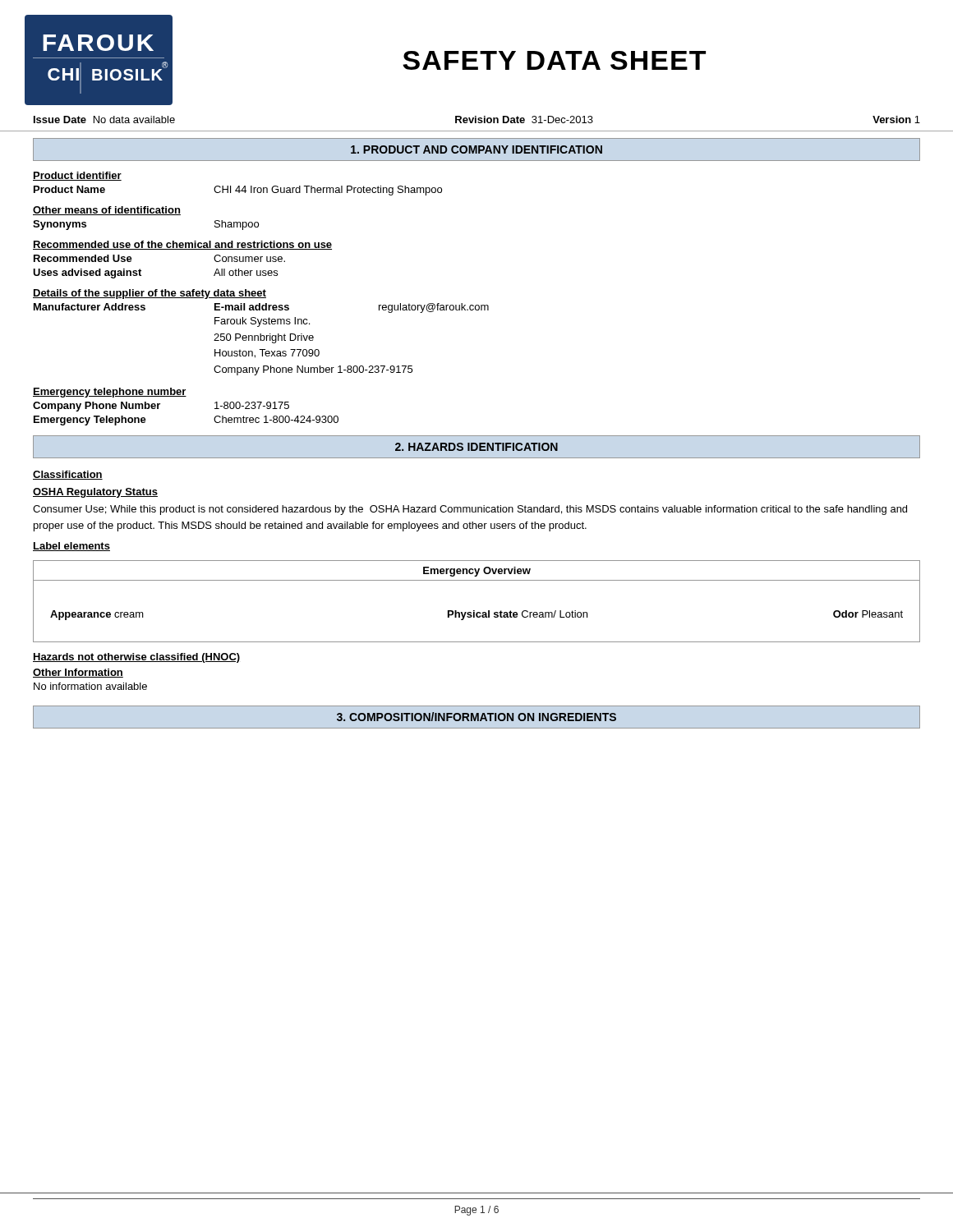Find the block on this page that starts "Emergency telephone number Company Phone Number 1-800-237-9175"

pos(110,393)
